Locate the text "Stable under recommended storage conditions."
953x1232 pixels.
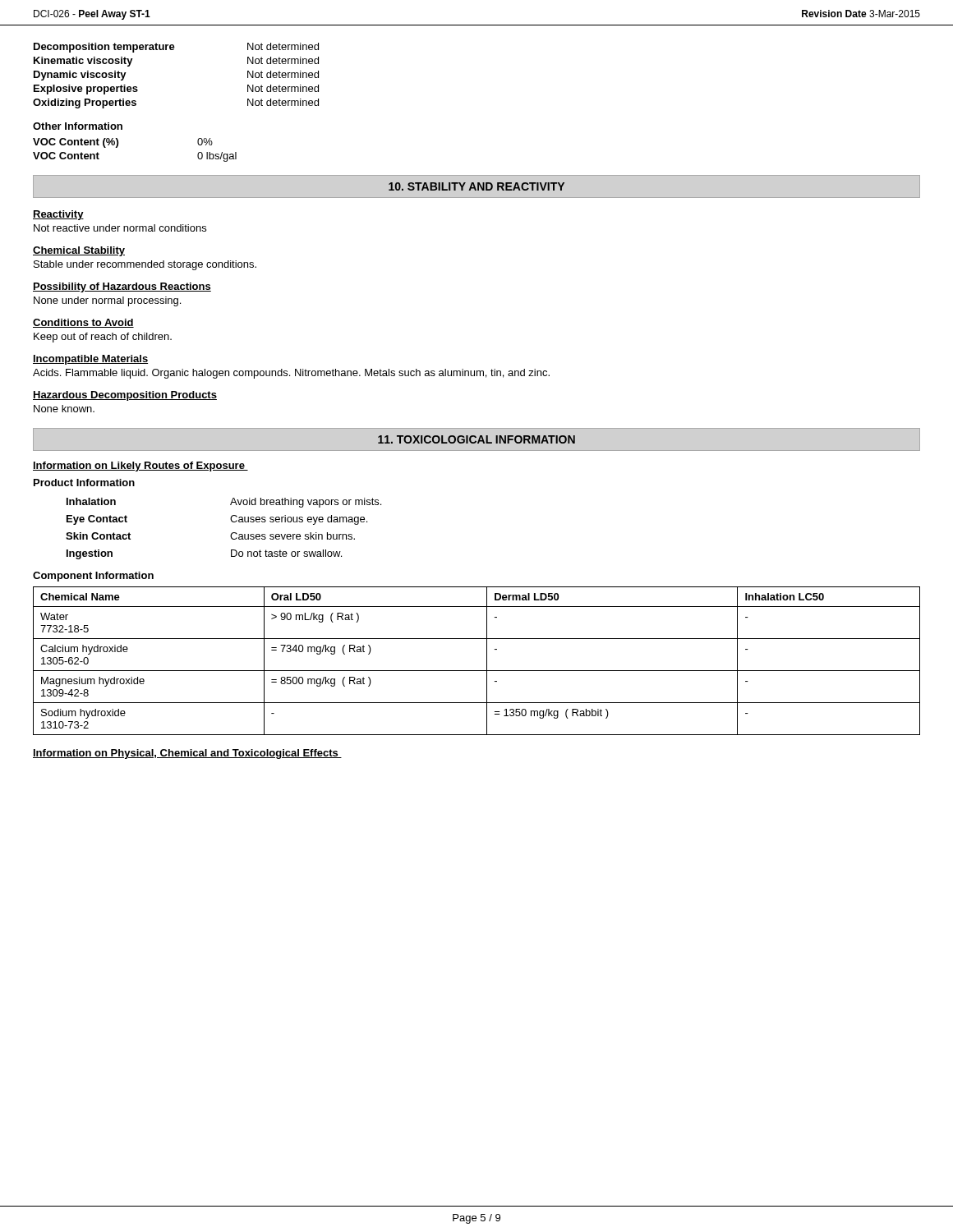pos(145,264)
